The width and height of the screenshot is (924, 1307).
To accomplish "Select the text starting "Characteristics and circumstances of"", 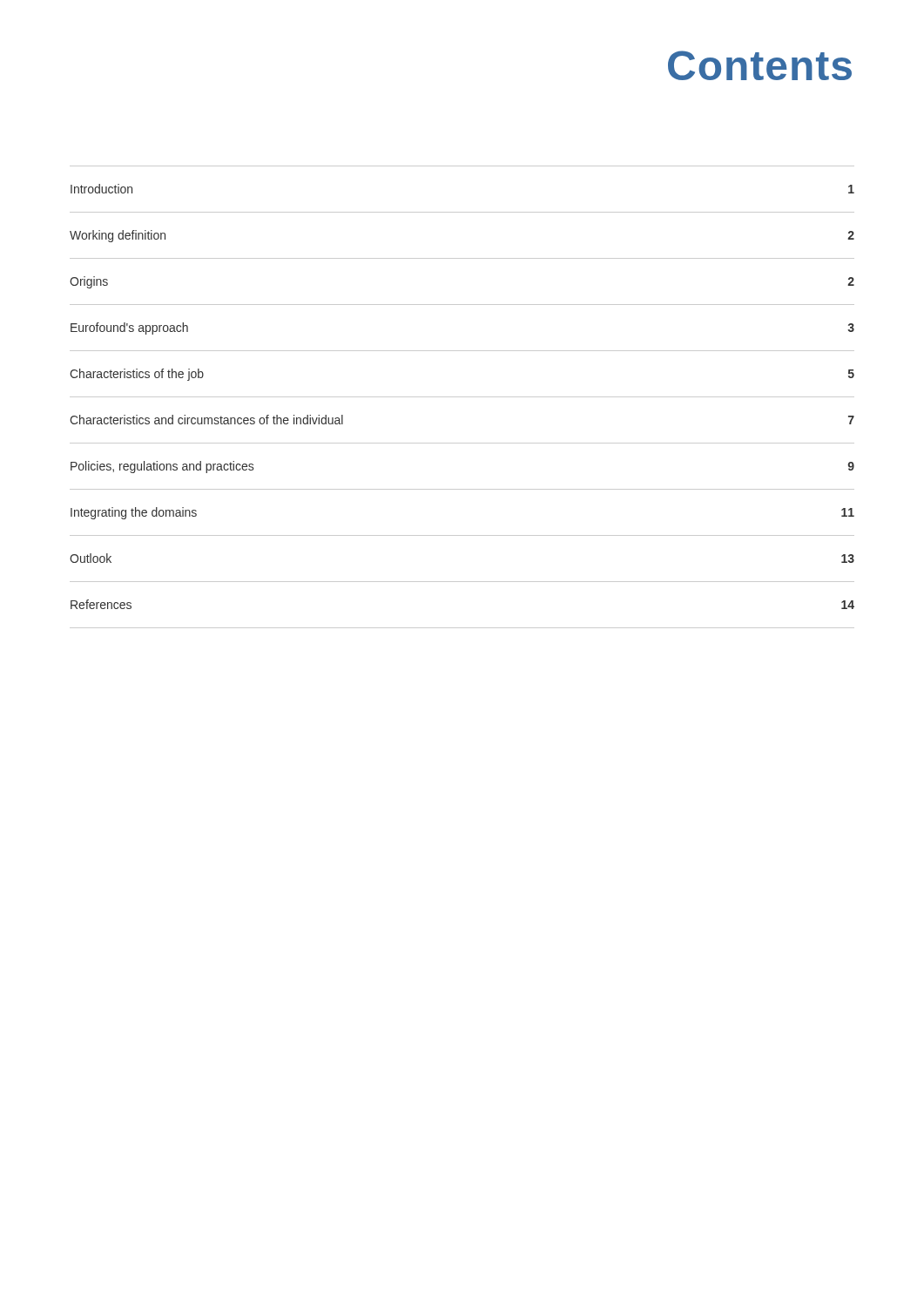I will pos(208,420).
